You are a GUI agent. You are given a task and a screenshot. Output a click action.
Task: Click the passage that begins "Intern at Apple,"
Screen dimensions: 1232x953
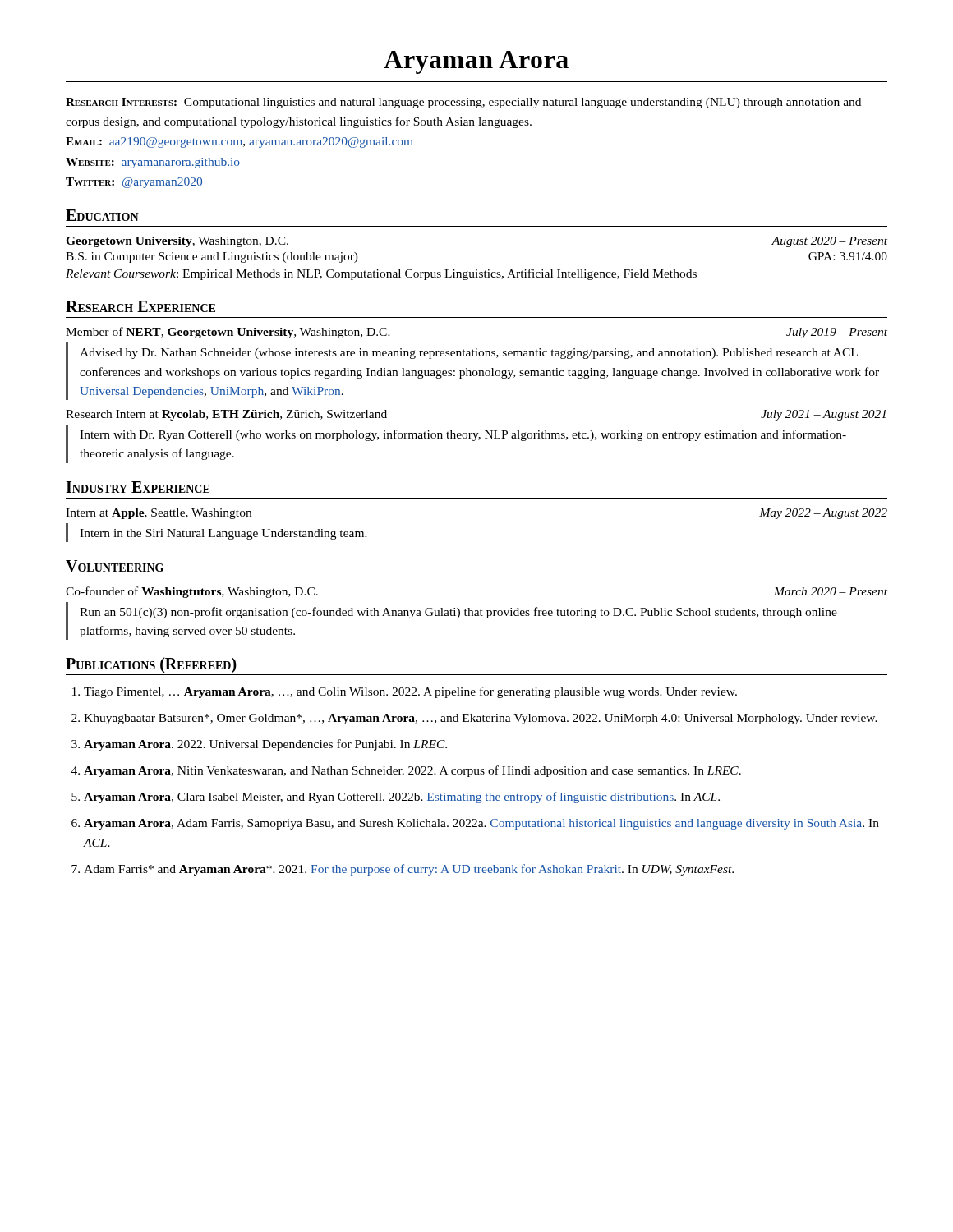(154, 513)
